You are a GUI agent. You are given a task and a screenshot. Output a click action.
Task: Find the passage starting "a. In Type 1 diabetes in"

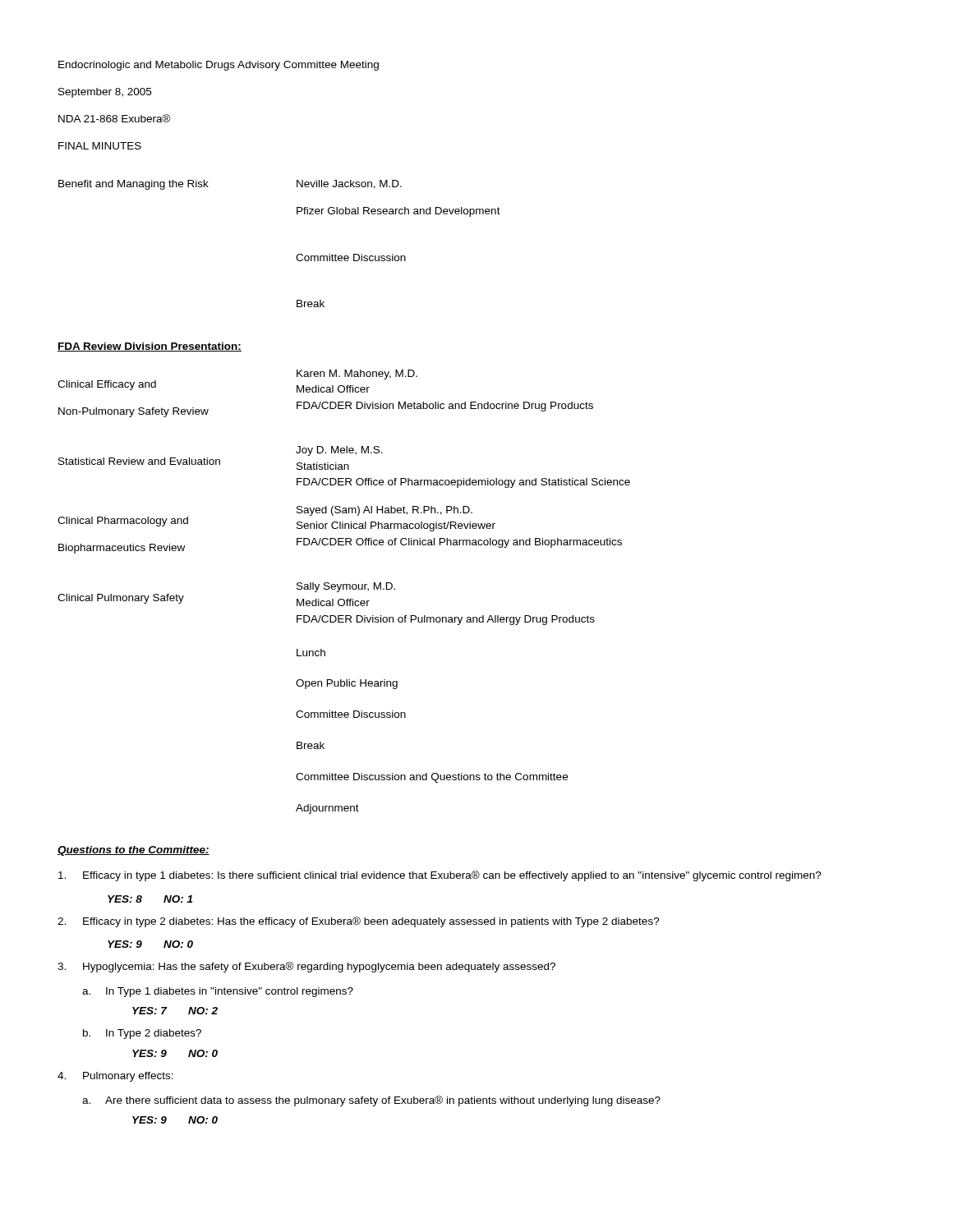coord(218,992)
